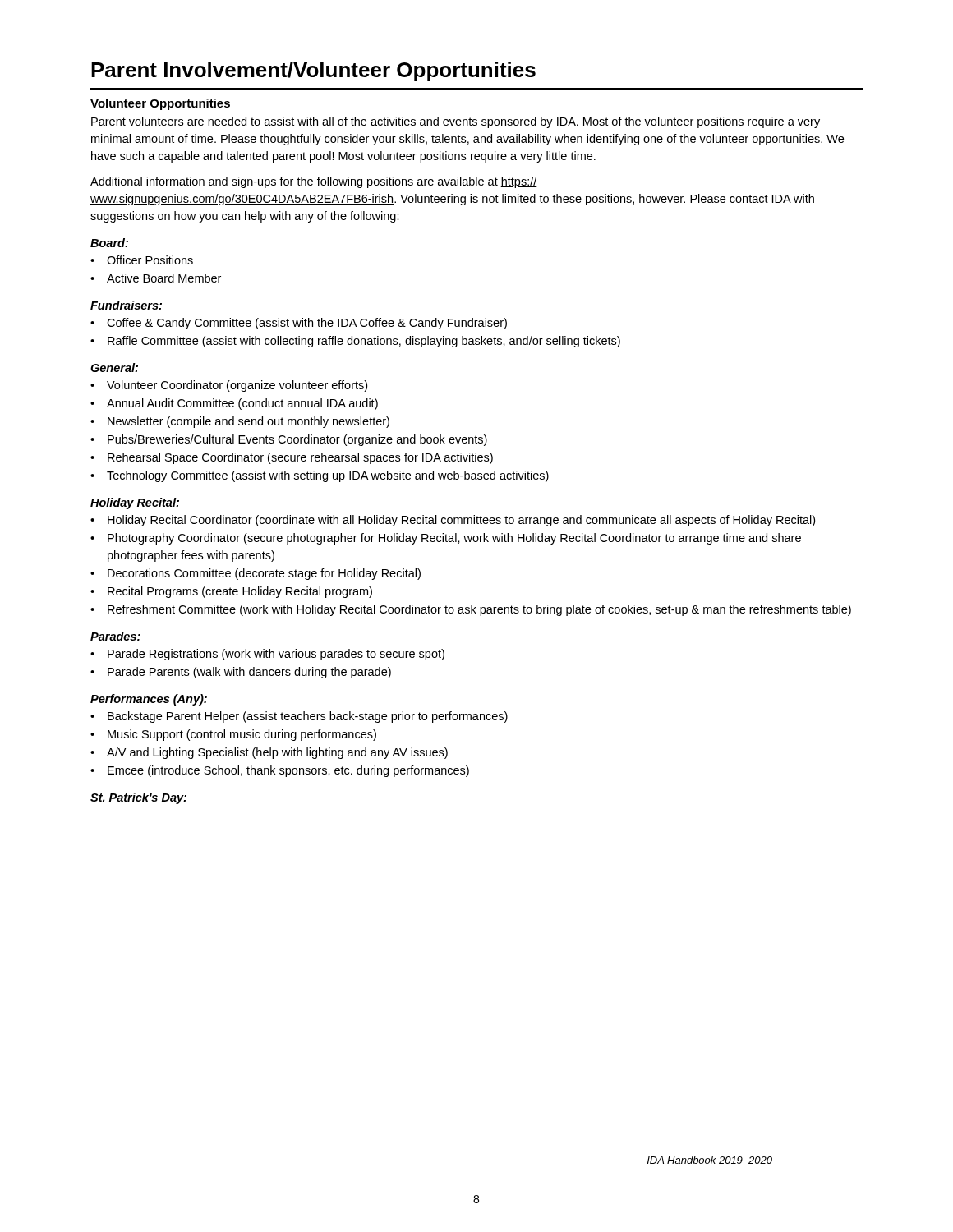Find the list item that says "• Pubs/Breweries/Cultural Events Coordinator"
Viewport: 953px width, 1232px height.
(289, 440)
